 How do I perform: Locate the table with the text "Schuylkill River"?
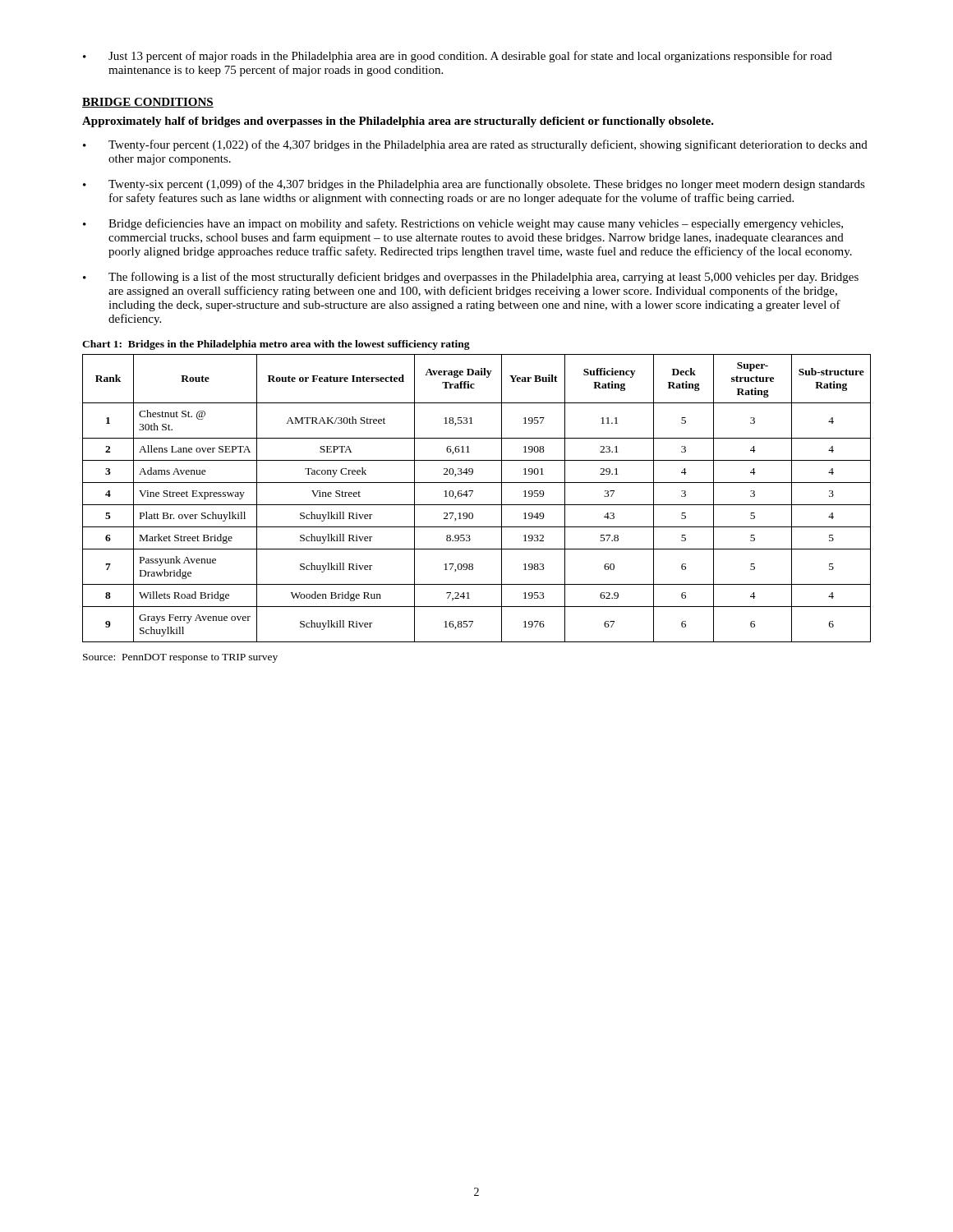[476, 498]
